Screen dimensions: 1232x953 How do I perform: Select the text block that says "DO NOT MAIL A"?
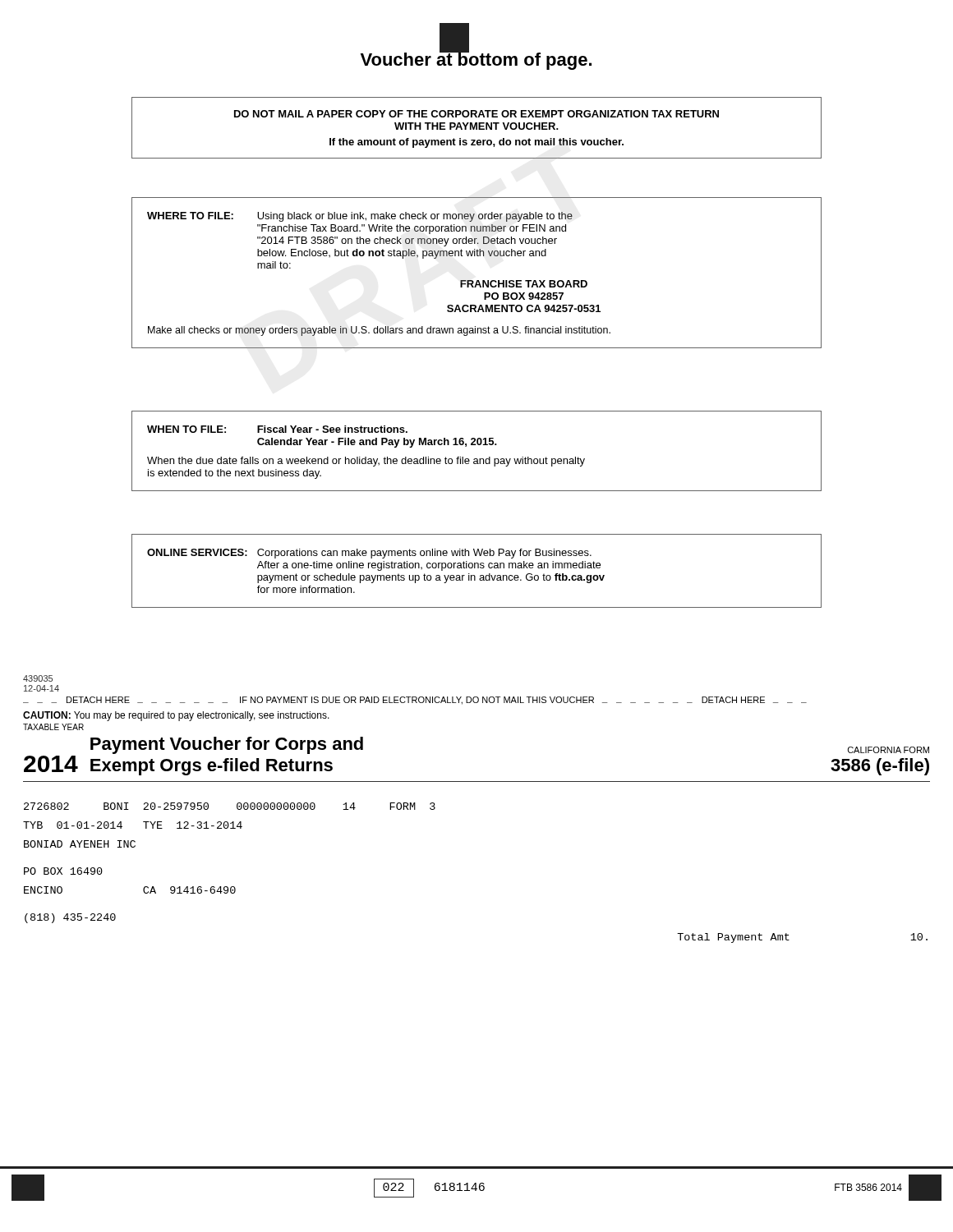[476, 128]
